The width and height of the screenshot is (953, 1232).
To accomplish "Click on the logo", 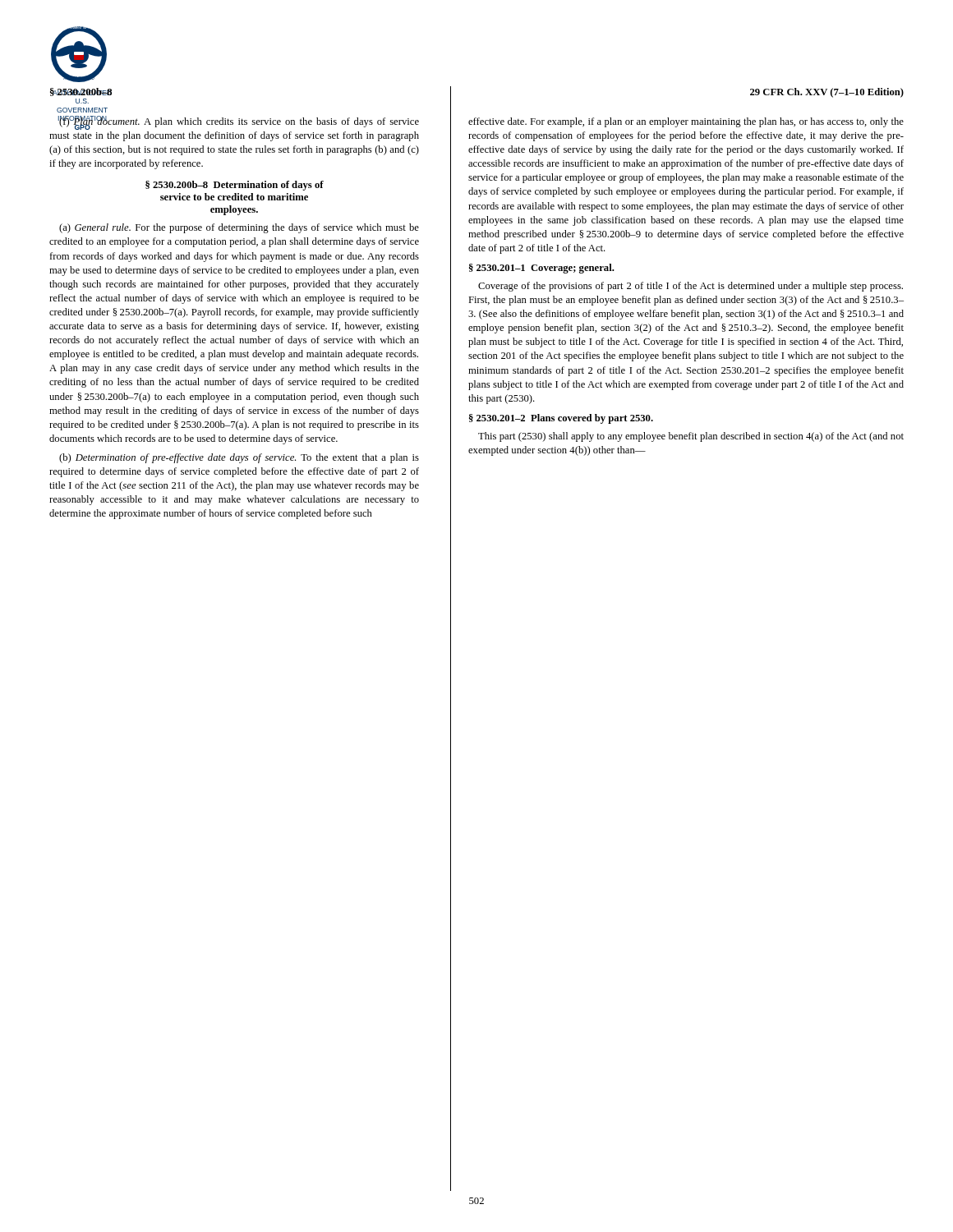I will coord(82,78).
